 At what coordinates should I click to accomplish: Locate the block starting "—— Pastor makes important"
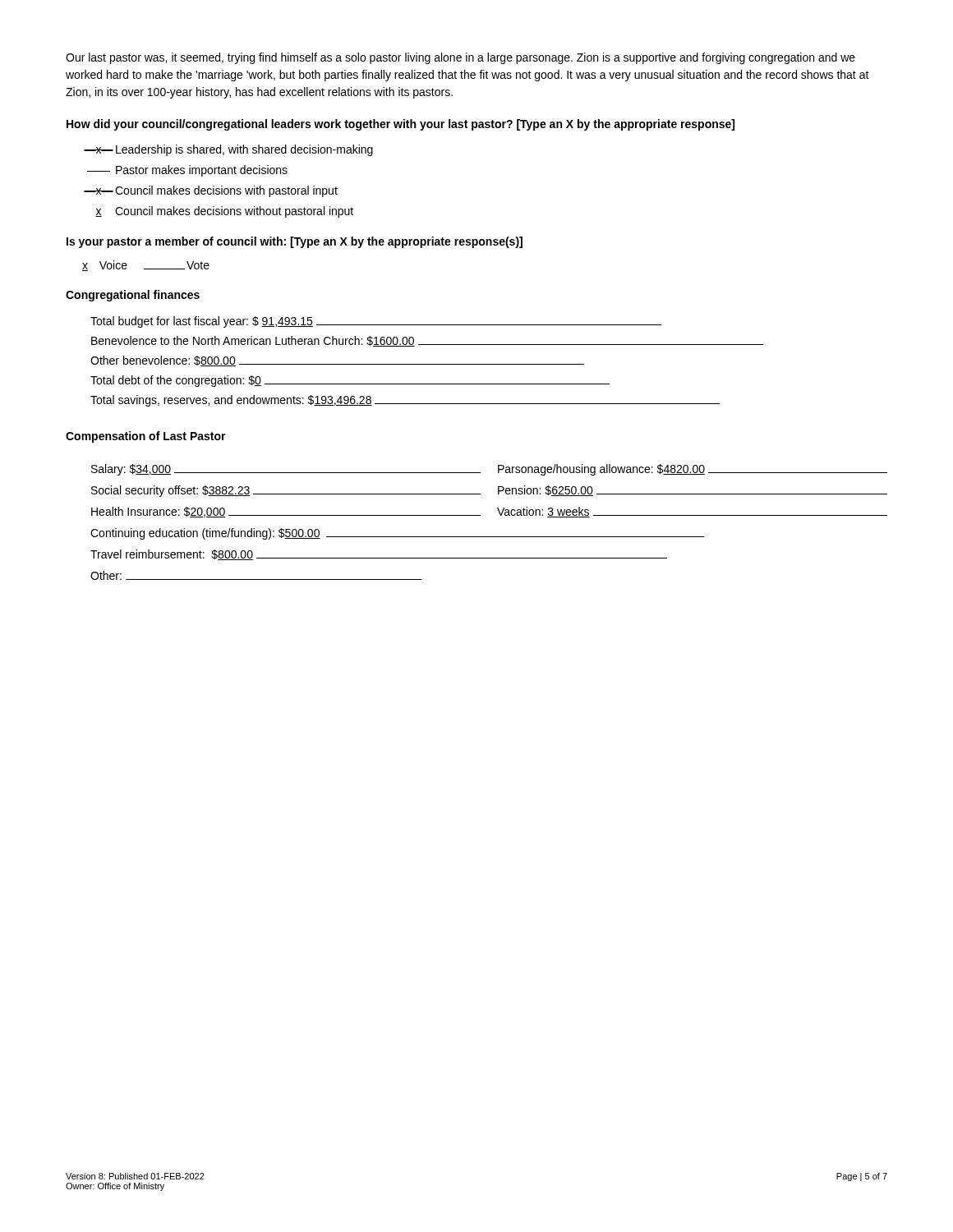pyautogui.click(x=187, y=171)
